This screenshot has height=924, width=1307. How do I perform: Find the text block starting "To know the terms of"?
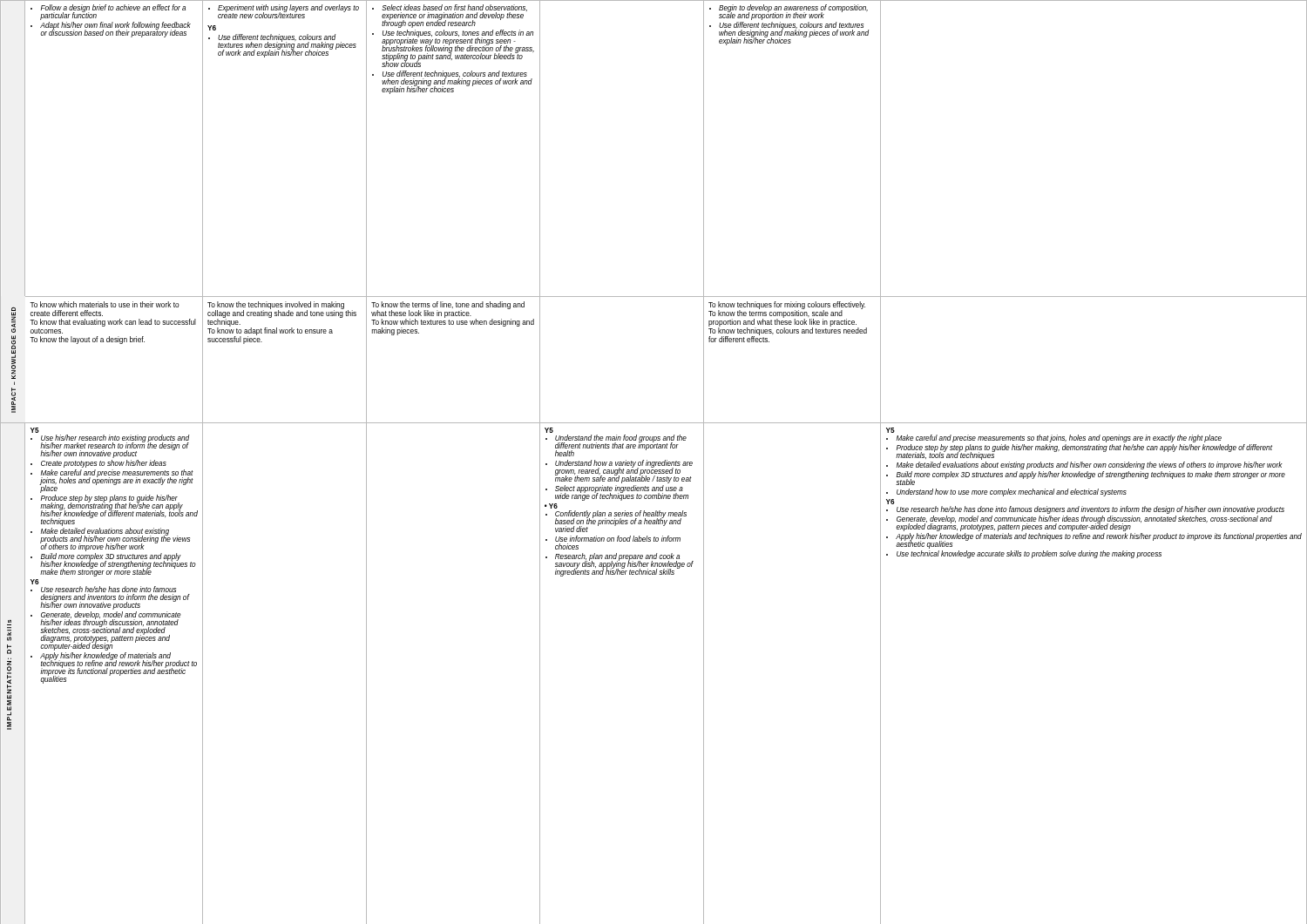(x=453, y=318)
